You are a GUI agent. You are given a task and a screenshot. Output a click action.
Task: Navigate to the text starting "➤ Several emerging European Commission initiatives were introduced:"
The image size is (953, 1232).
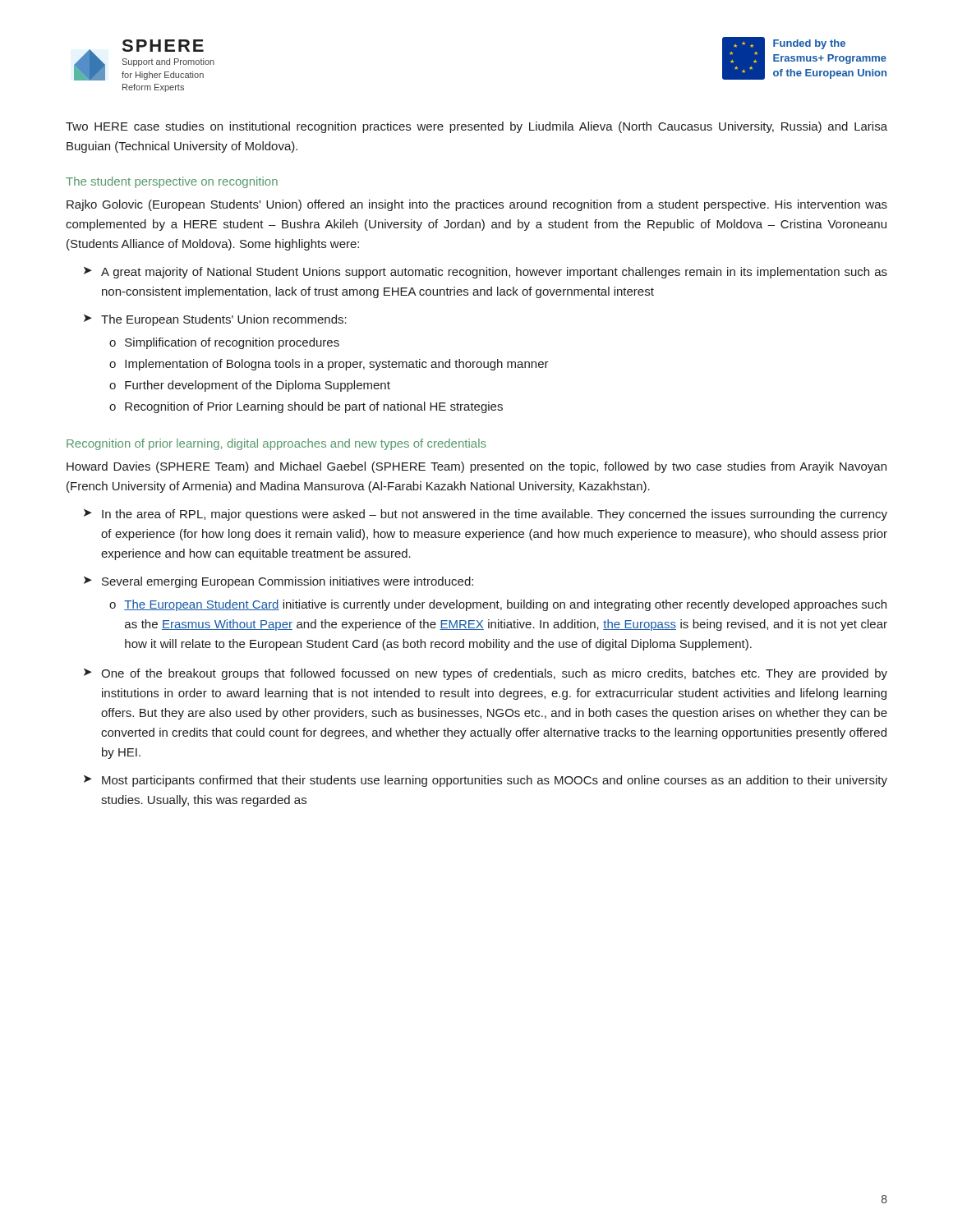485,614
